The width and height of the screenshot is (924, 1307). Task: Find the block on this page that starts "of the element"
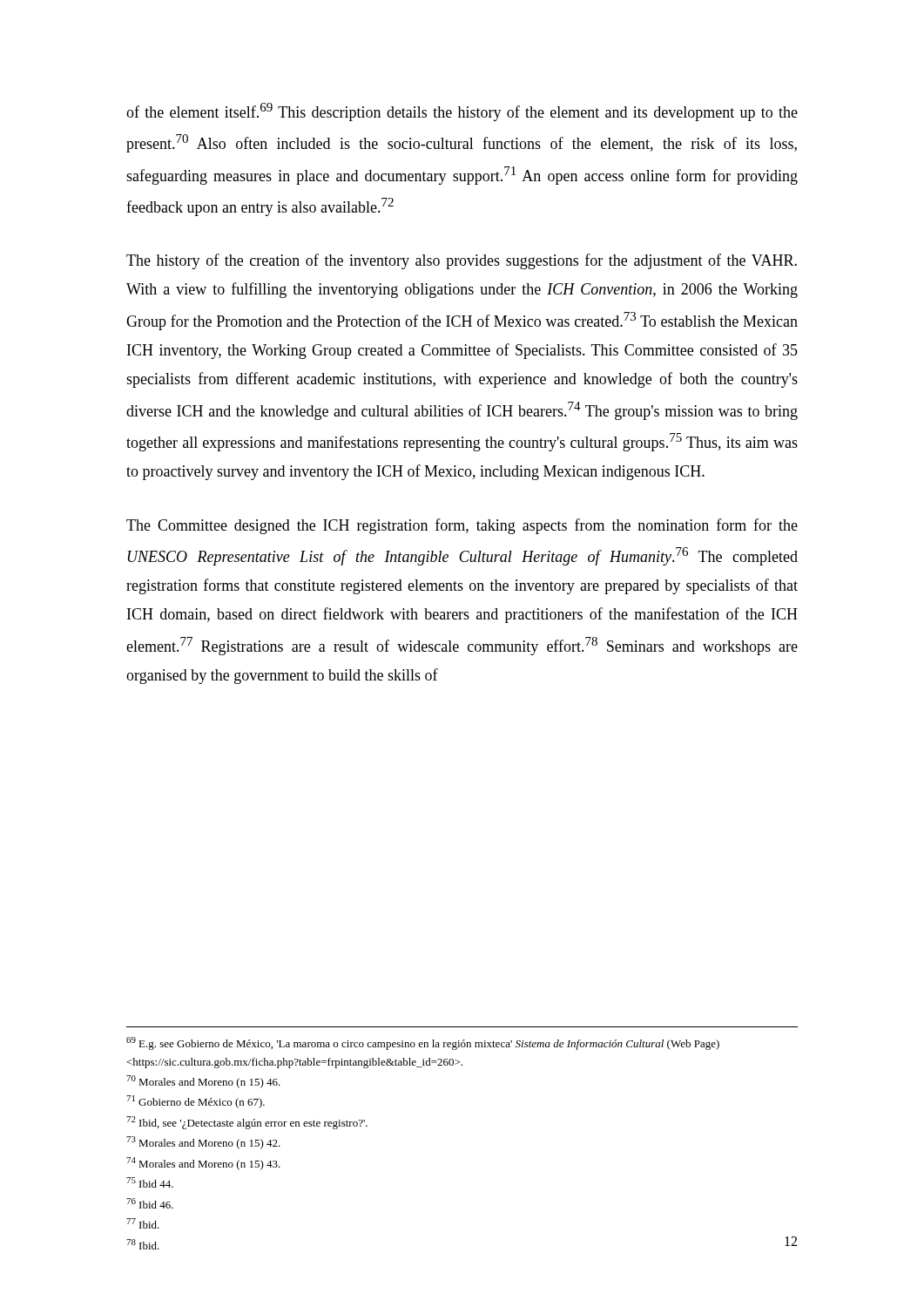(462, 158)
